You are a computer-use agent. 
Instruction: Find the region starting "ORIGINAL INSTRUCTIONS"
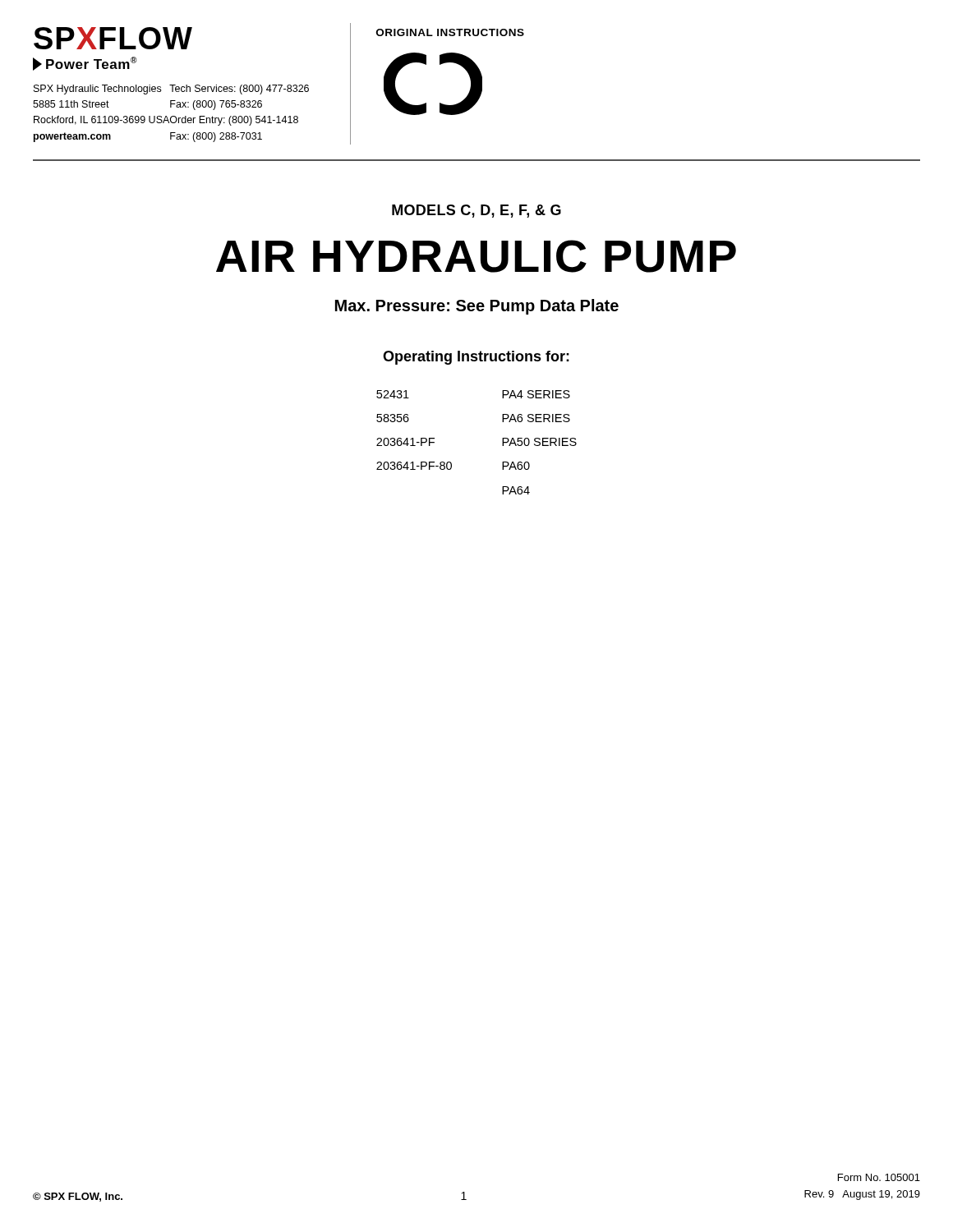450,32
